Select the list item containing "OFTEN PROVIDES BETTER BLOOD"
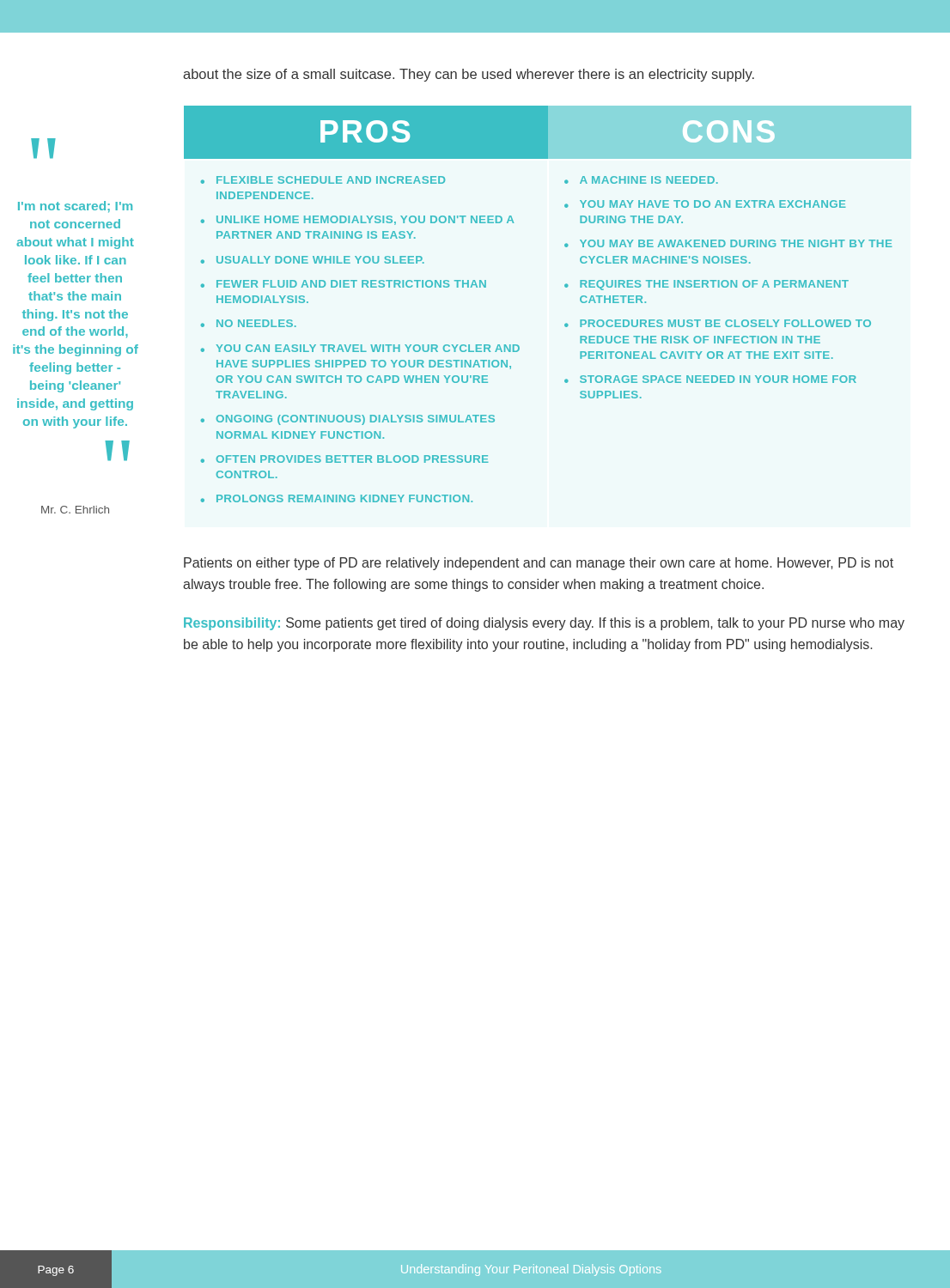 (352, 467)
